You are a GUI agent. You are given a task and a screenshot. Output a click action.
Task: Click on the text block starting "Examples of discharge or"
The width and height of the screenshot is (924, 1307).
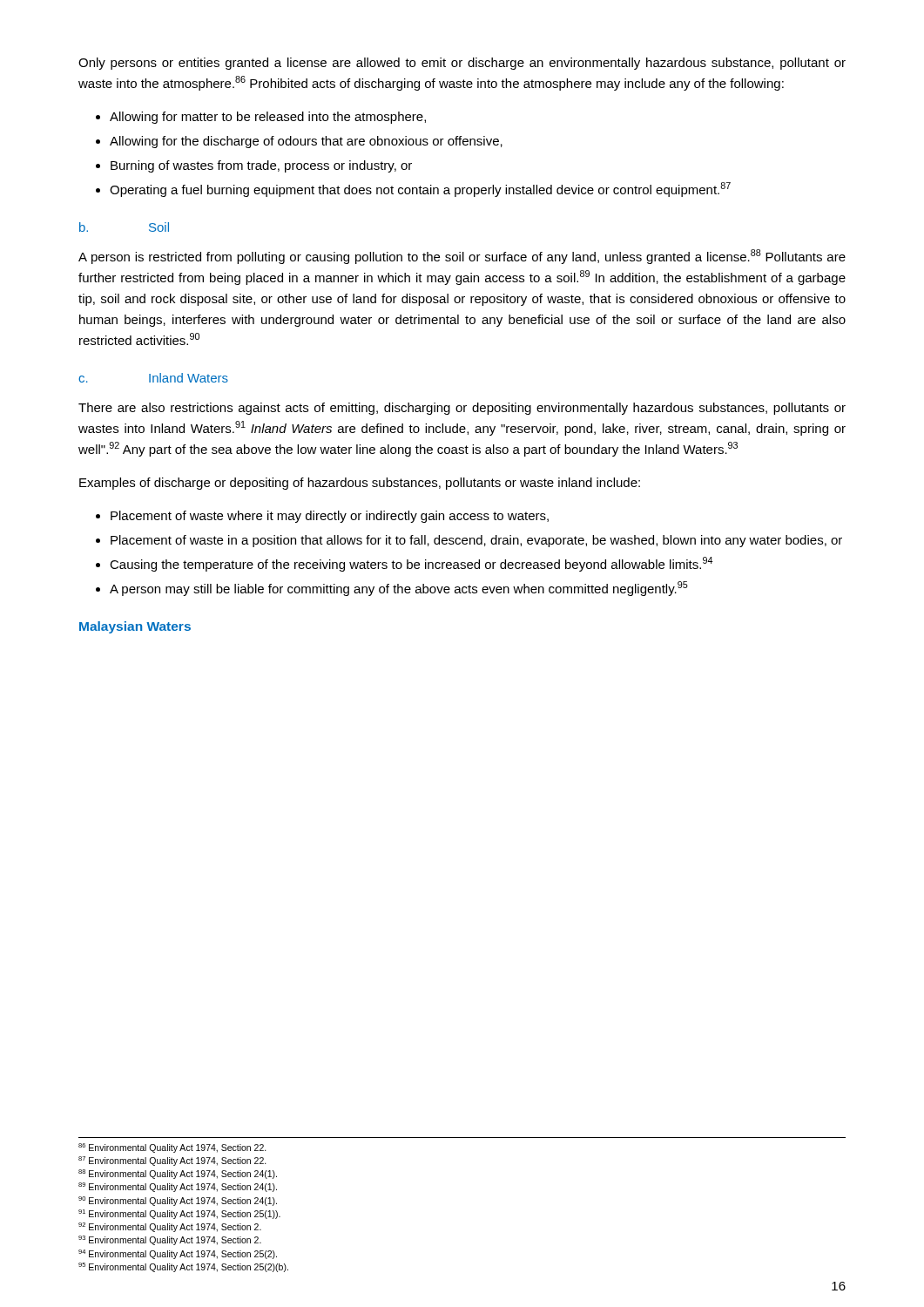pos(462,483)
